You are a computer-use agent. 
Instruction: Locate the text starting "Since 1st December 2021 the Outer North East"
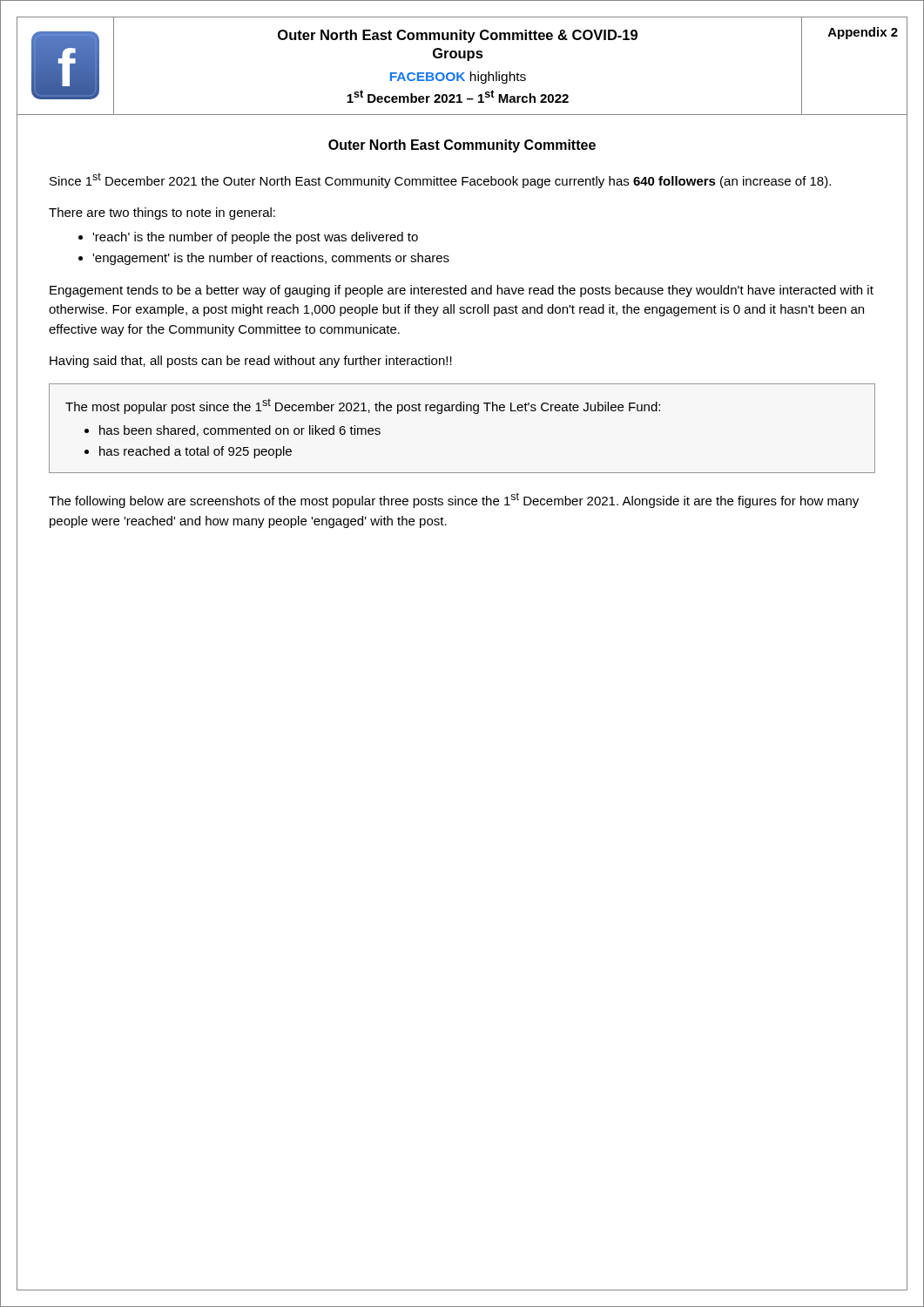(x=440, y=179)
